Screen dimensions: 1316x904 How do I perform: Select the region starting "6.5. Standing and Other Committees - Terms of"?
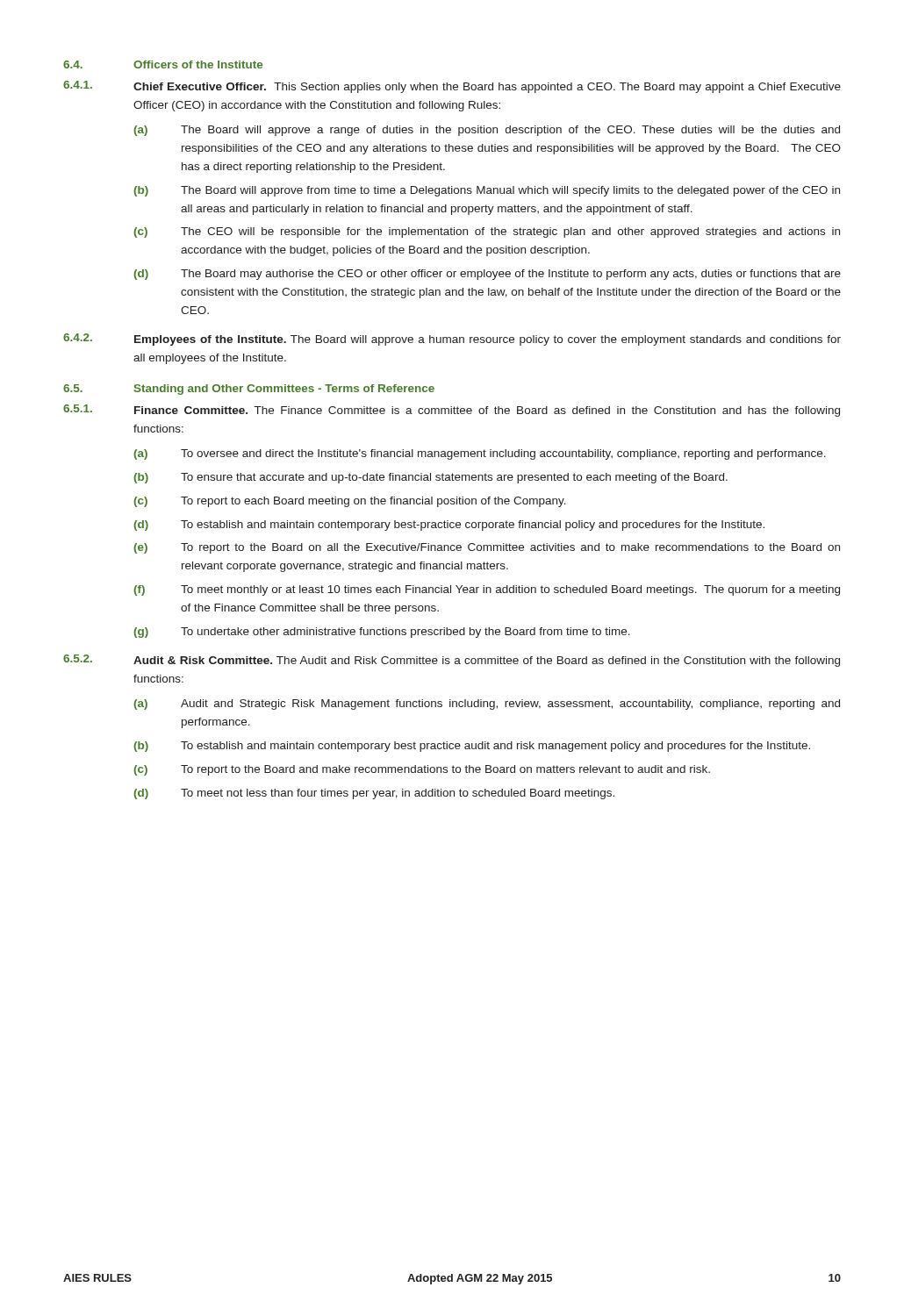(x=249, y=388)
